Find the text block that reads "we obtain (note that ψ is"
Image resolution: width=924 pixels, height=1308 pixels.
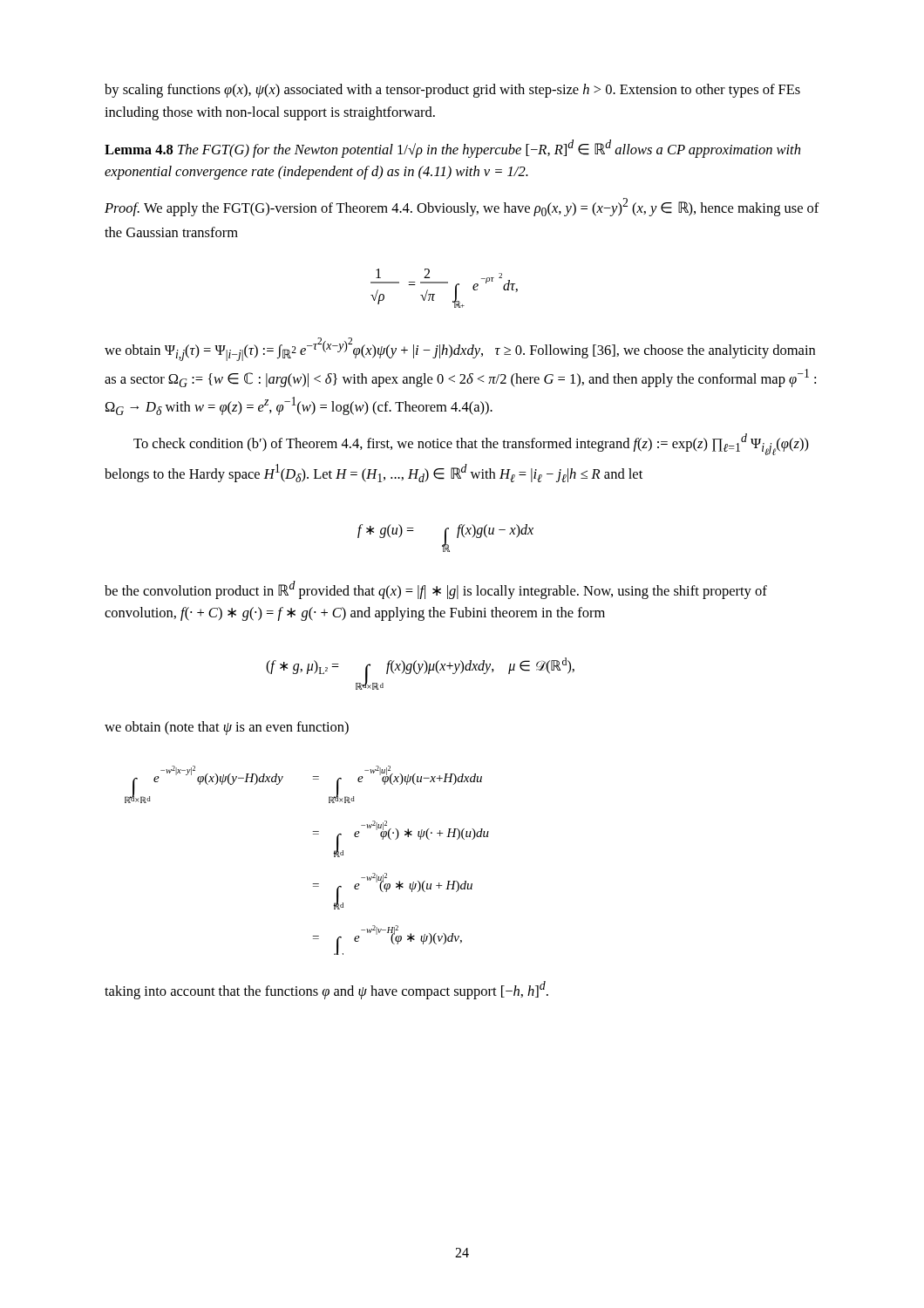point(227,727)
